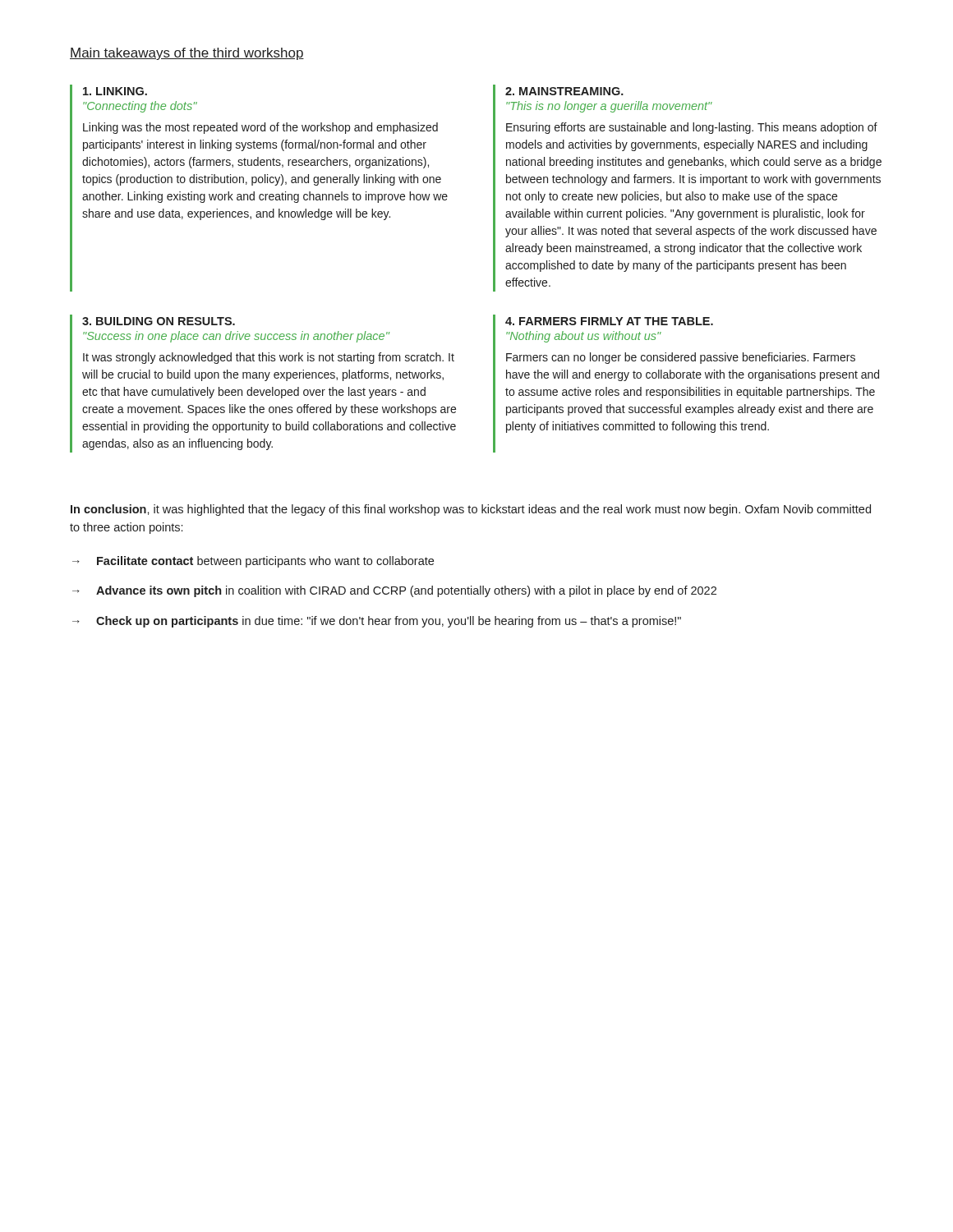Select the passage starting "In conclusion, it"
This screenshot has height=1232, width=953.
pos(471,518)
